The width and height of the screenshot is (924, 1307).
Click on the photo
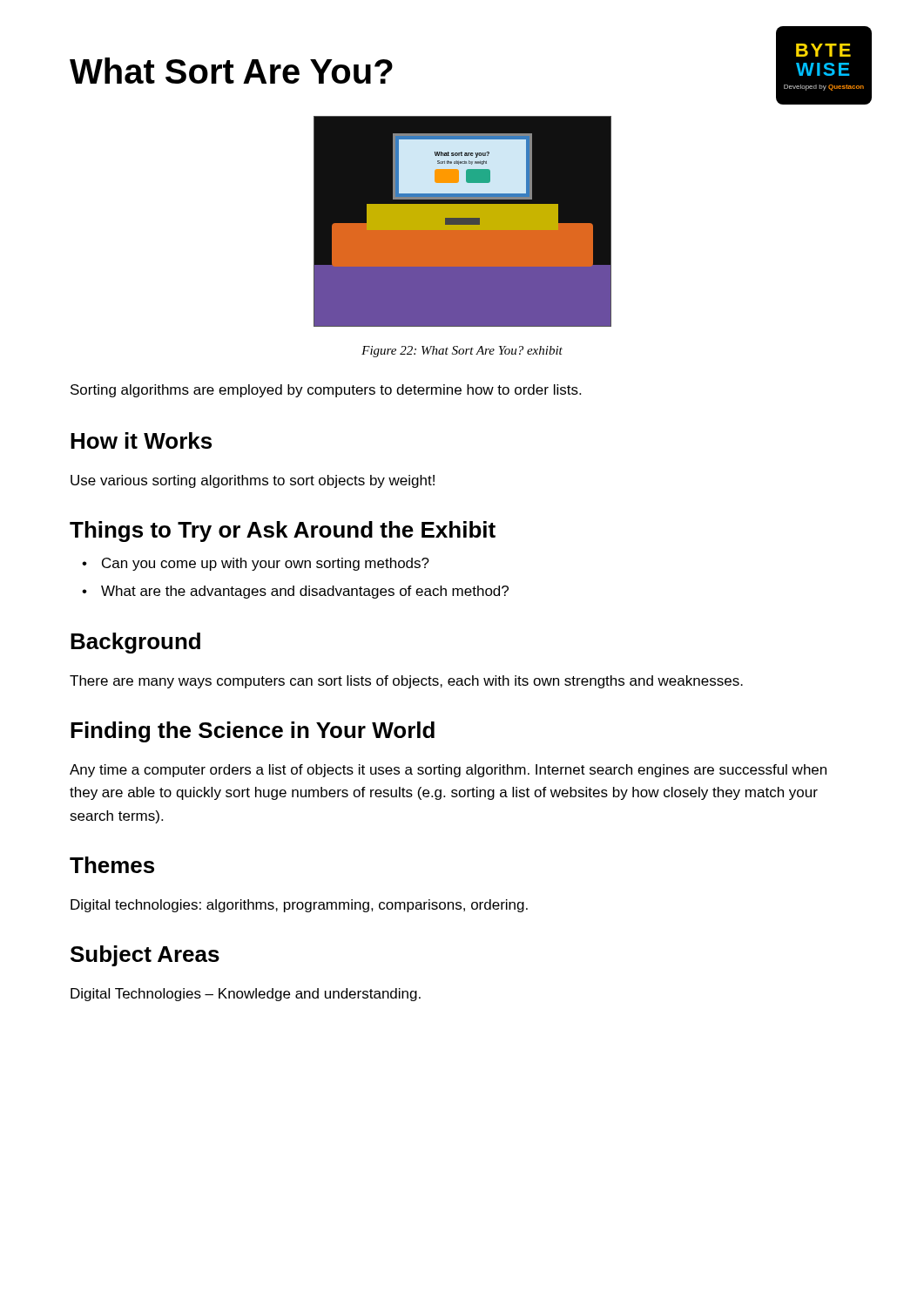coord(462,223)
